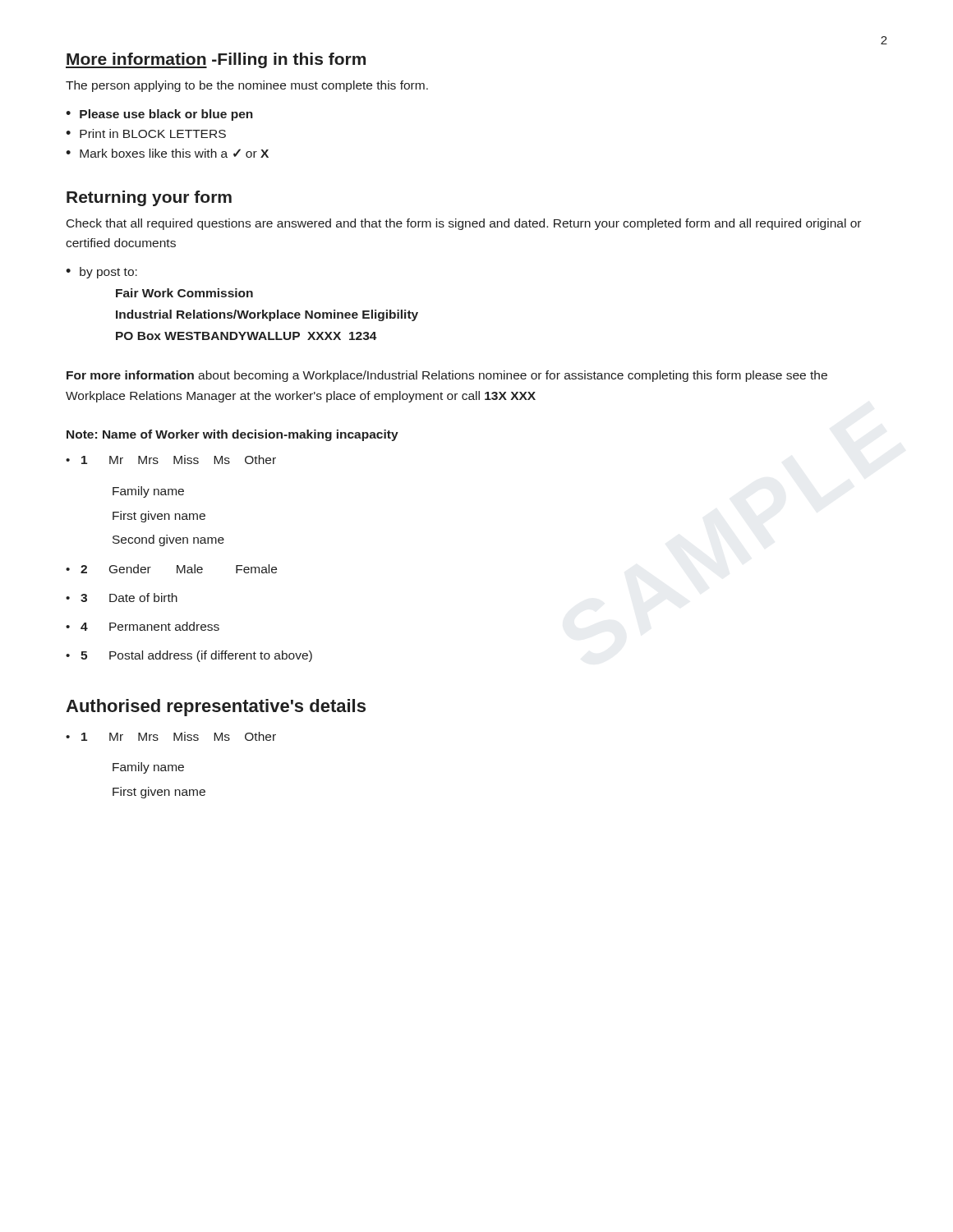This screenshot has width=953, height=1232.
Task: Find the list item that reads "• Please use black"
Action: coord(159,114)
